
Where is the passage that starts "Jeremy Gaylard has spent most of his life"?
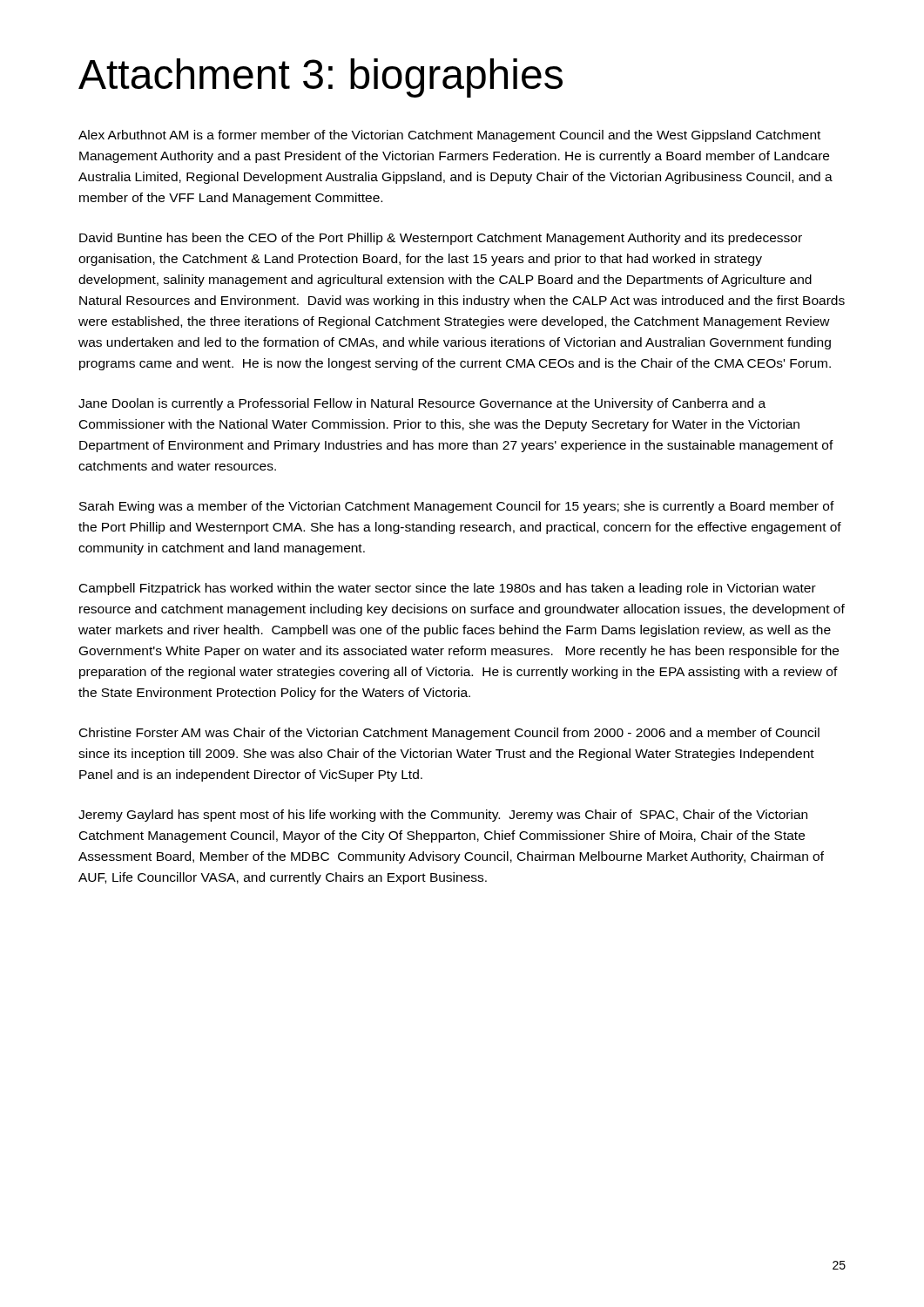[x=451, y=846]
